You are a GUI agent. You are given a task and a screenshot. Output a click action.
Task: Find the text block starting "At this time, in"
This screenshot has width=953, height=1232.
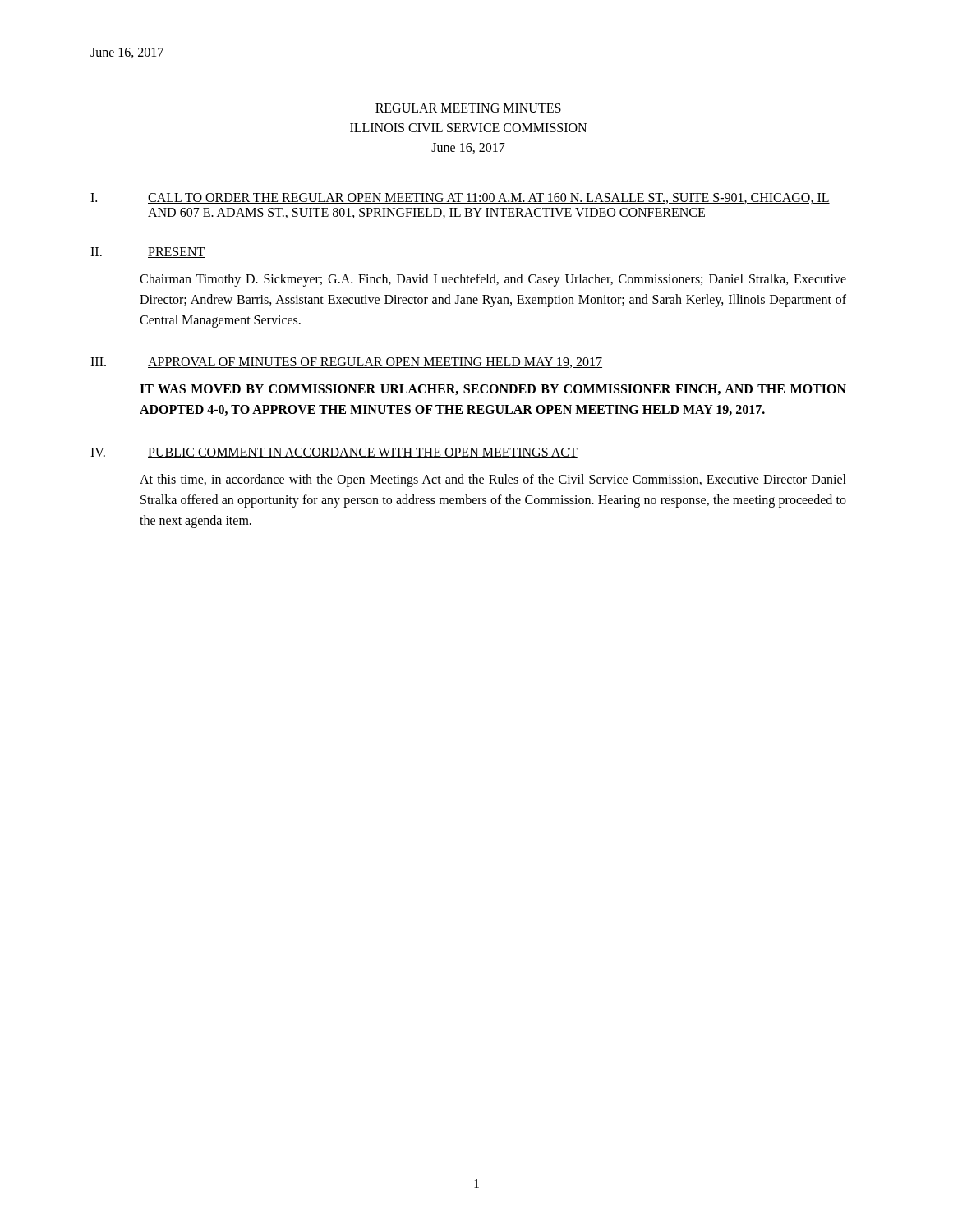click(493, 500)
